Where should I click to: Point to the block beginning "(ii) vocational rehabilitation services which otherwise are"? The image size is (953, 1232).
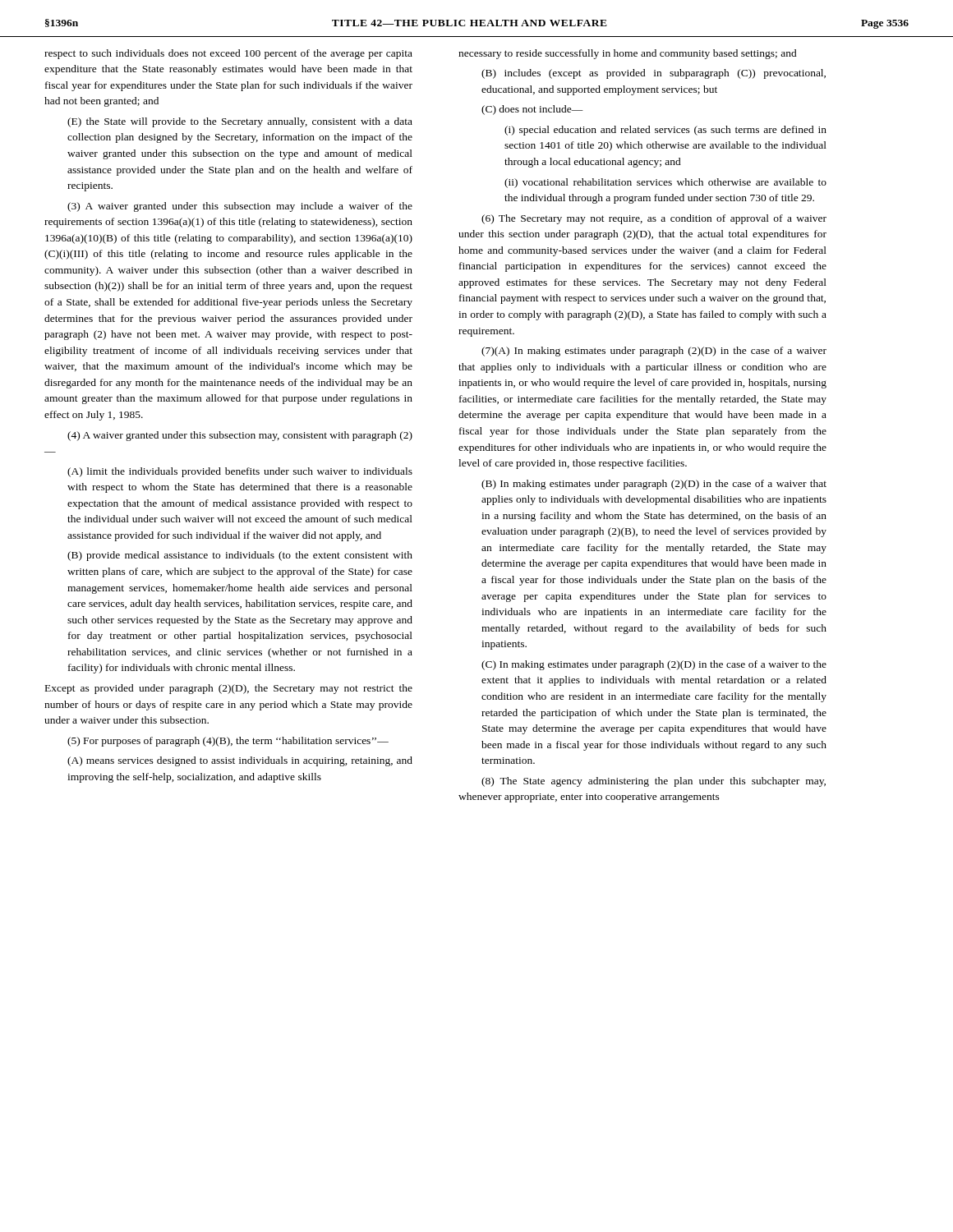click(665, 190)
